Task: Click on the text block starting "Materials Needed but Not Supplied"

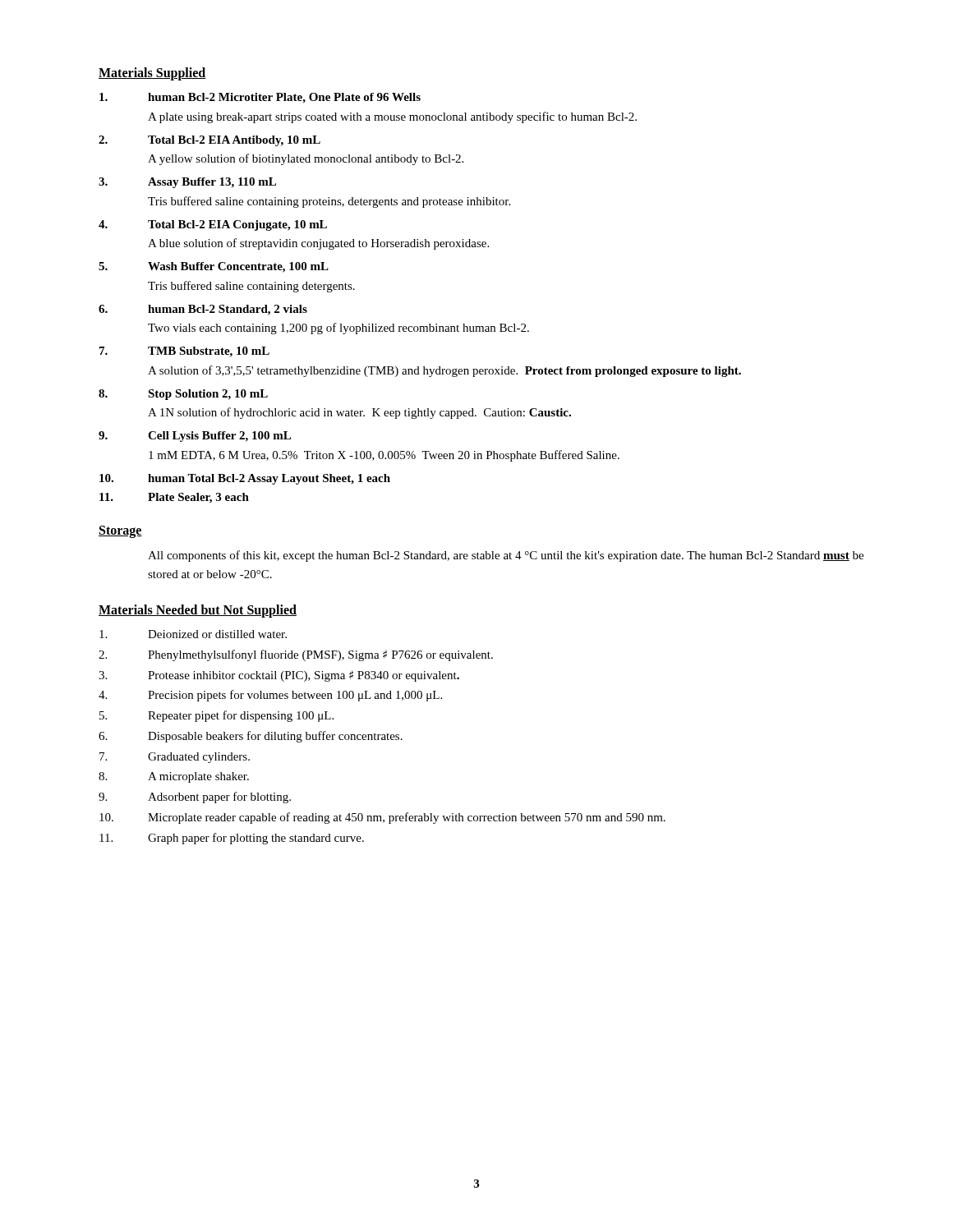Action: (x=198, y=610)
